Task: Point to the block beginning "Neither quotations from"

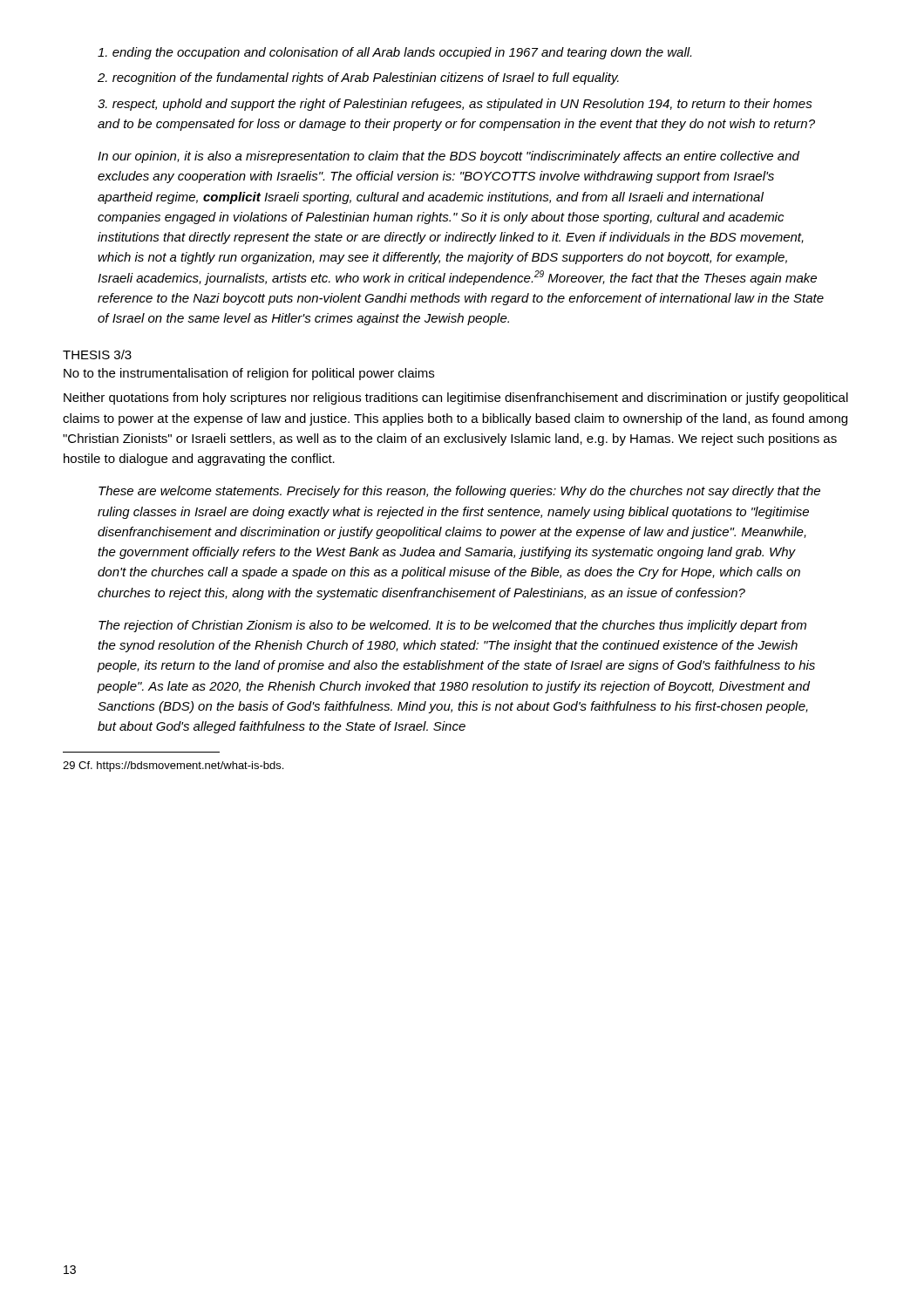Action: click(456, 428)
